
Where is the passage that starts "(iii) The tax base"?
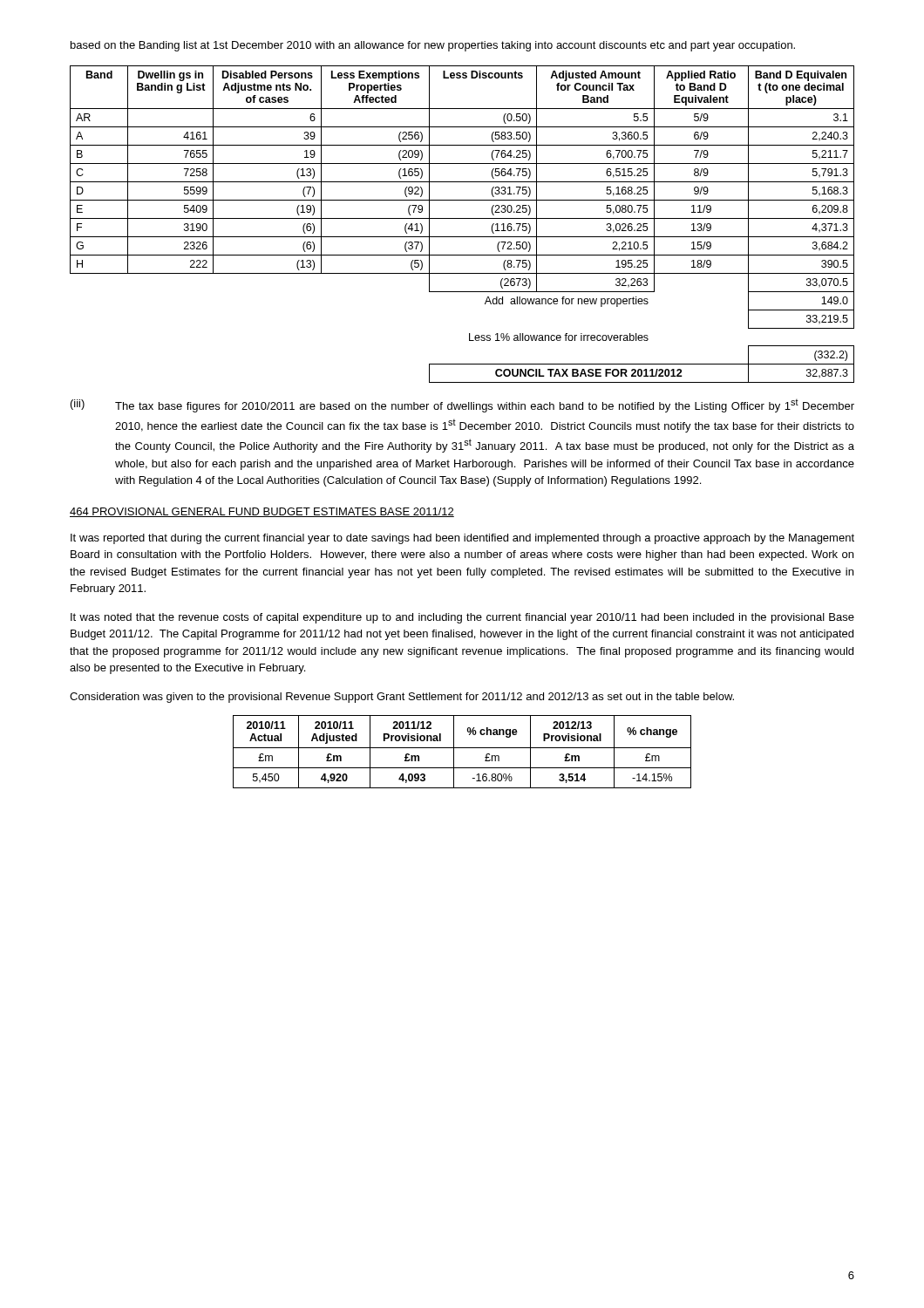[462, 442]
